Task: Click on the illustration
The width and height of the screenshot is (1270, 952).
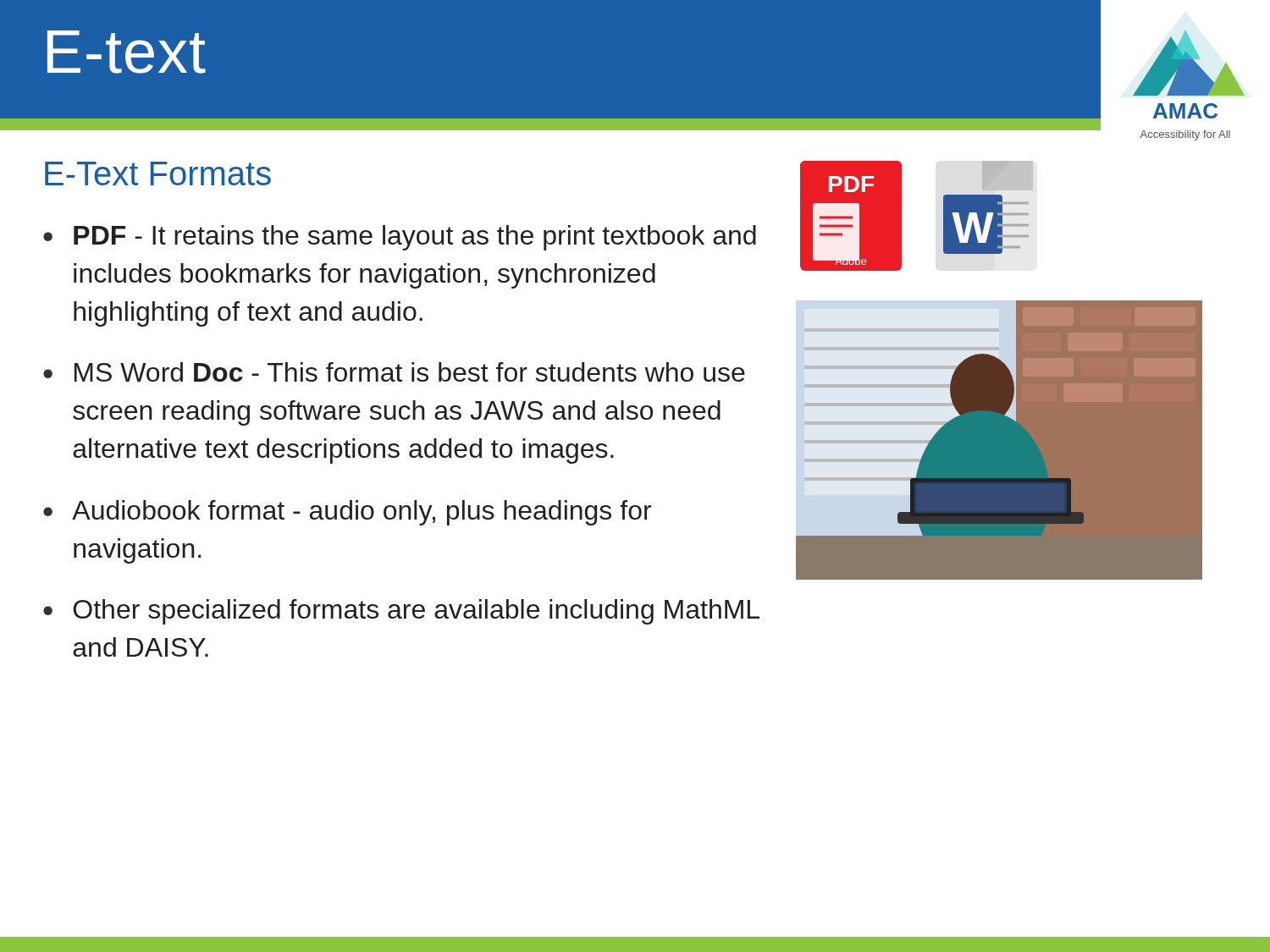Action: click(1025, 216)
